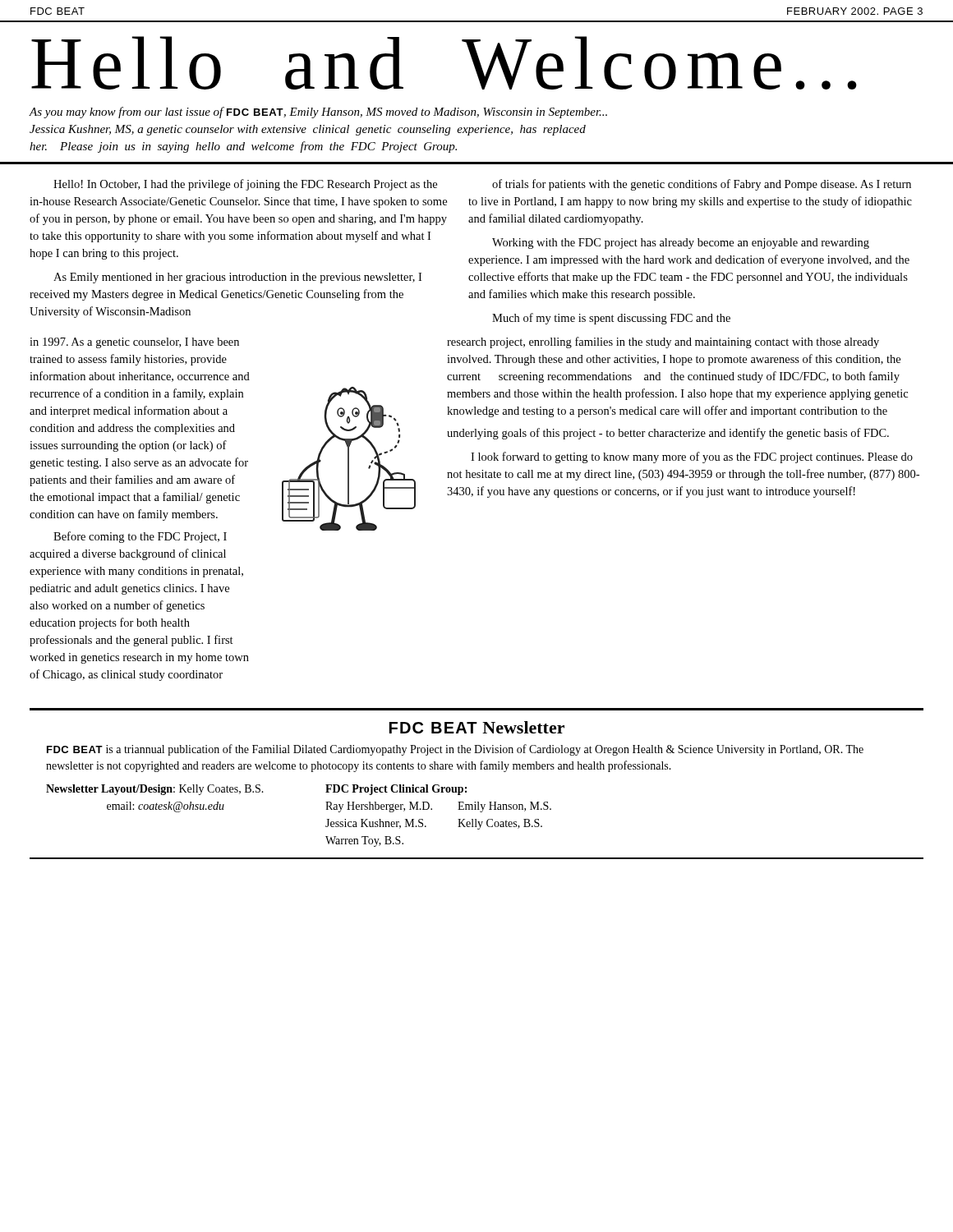The width and height of the screenshot is (953, 1232).
Task: Navigate to the block starting "FDC BEAT Newsletter"
Action: click(x=476, y=727)
